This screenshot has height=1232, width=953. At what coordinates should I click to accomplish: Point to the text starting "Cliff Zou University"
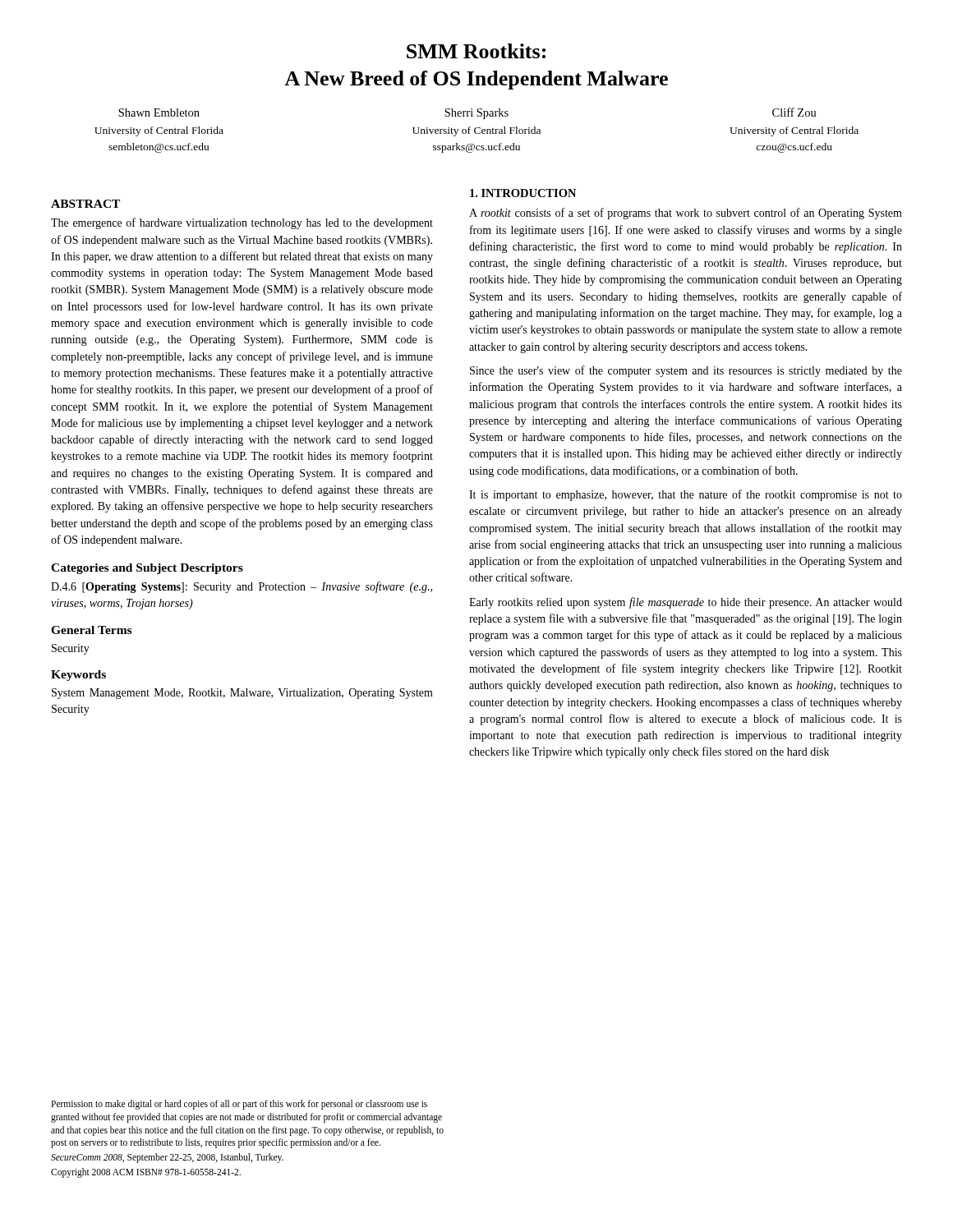(794, 130)
